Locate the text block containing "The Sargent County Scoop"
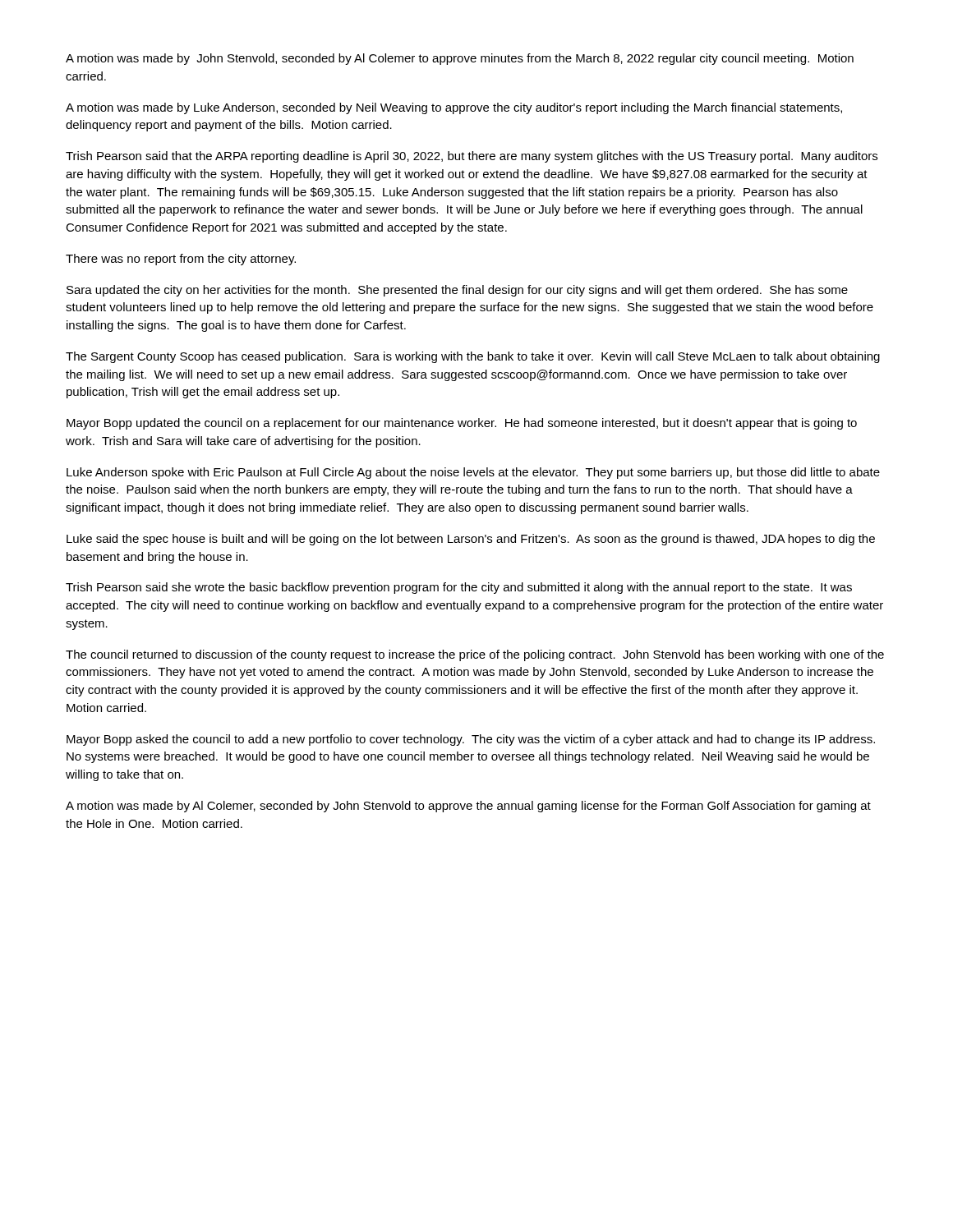Image resolution: width=953 pixels, height=1232 pixels. click(473, 374)
